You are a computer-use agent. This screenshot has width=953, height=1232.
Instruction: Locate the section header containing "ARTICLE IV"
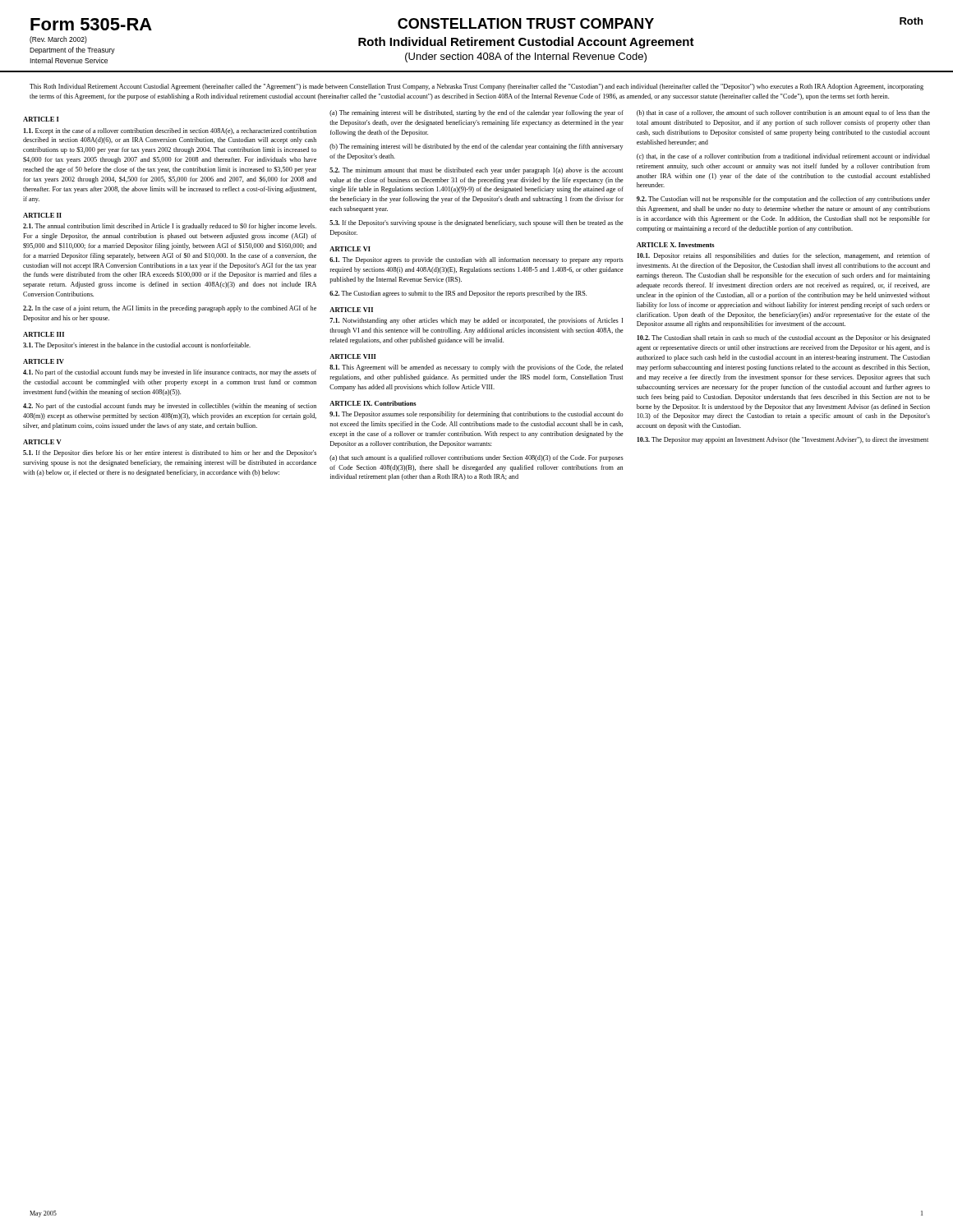point(44,361)
